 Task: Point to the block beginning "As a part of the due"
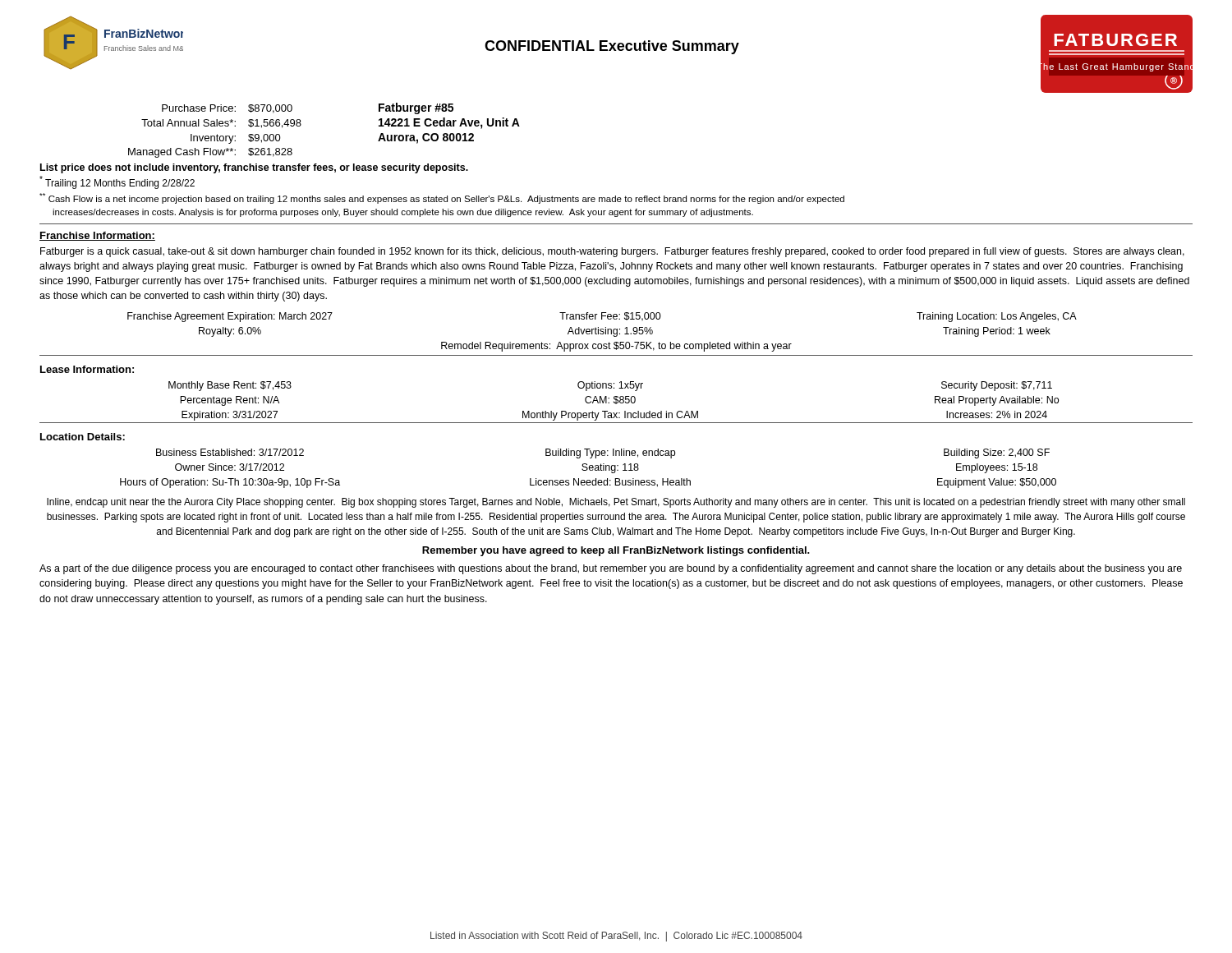pos(611,584)
